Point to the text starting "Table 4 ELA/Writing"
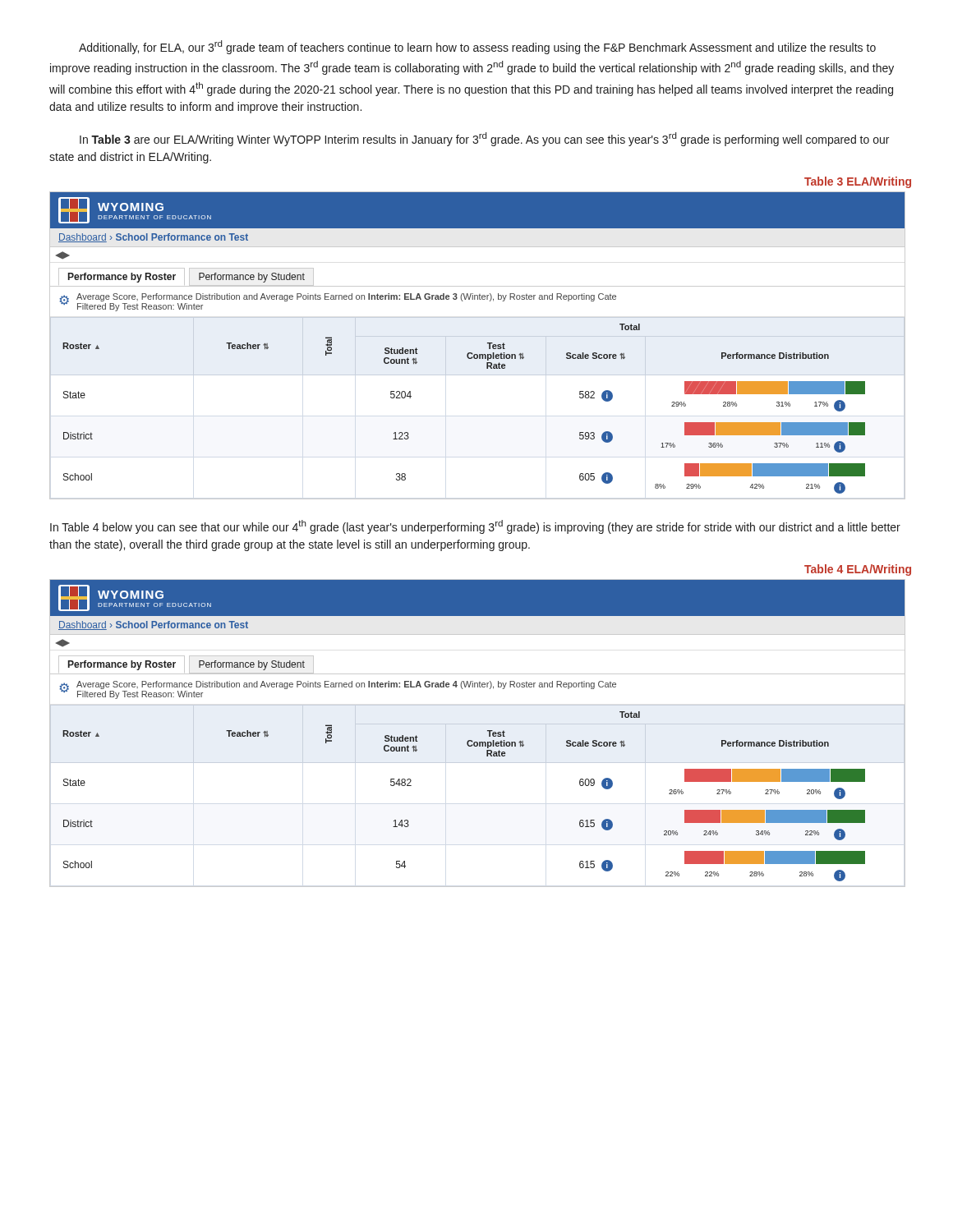The image size is (953, 1232). pyautogui.click(x=858, y=569)
